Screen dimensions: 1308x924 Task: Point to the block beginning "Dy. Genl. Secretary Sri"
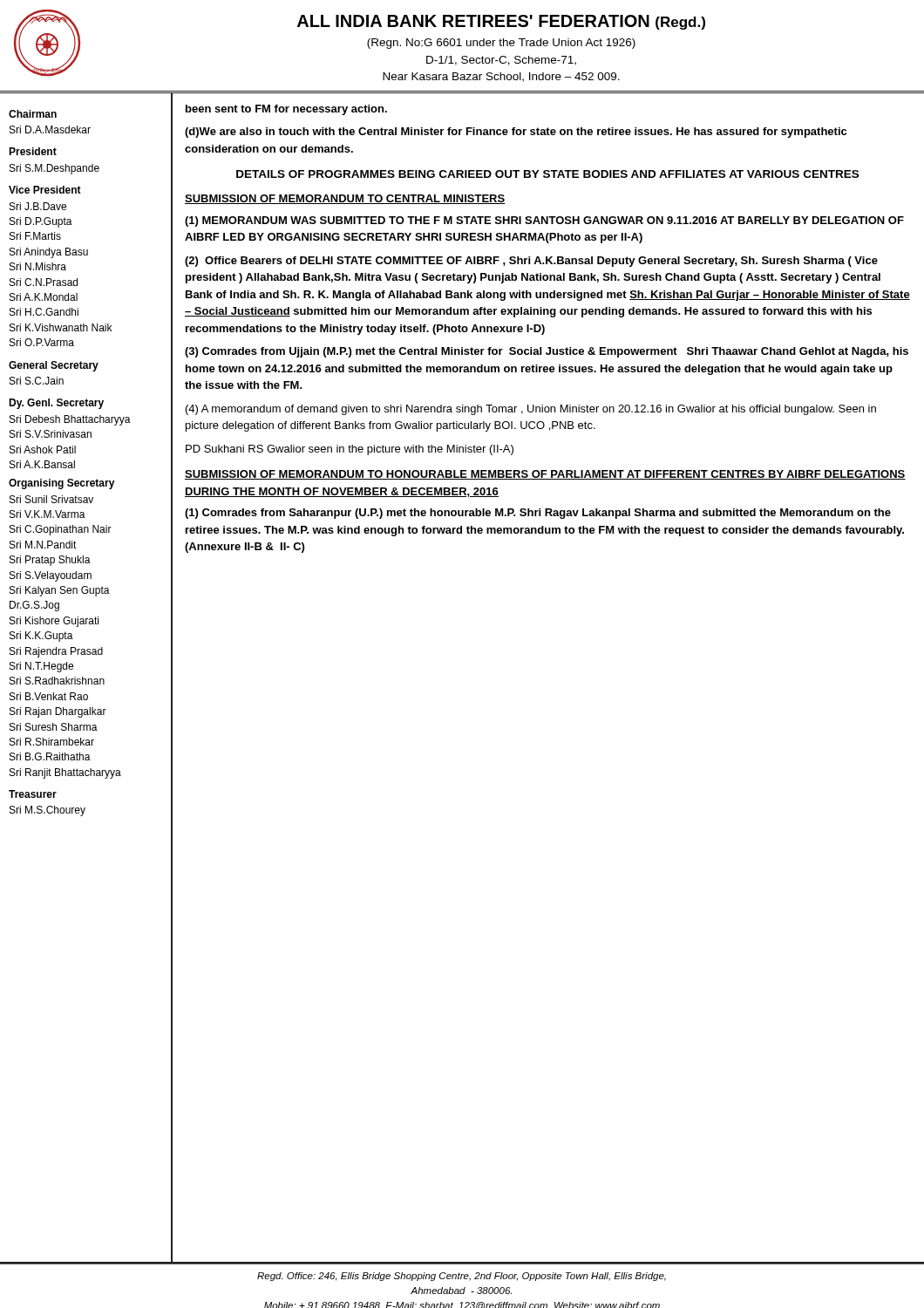coord(85,444)
